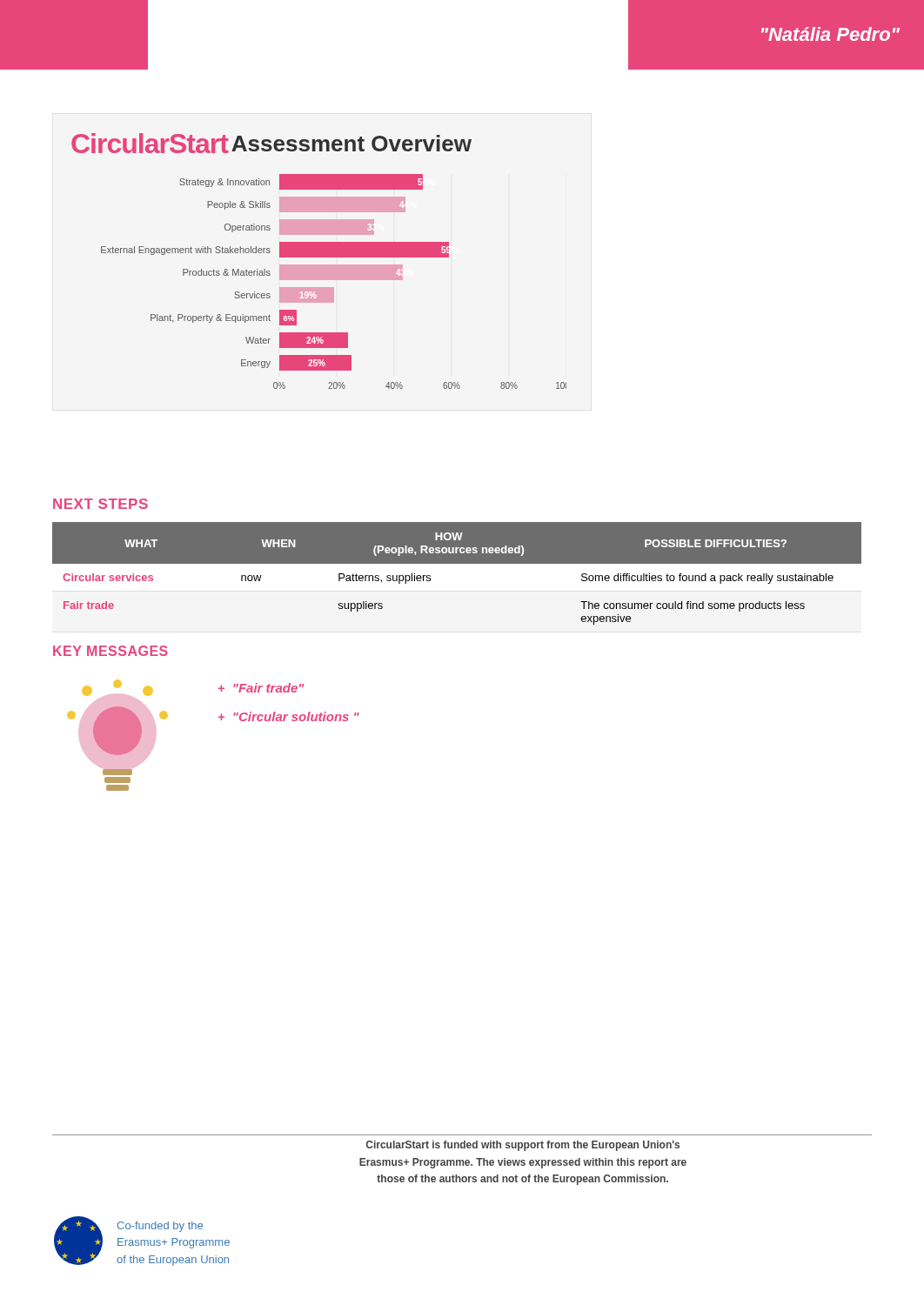Select the illustration
This screenshot has height=1305, width=924.
pos(122,747)
